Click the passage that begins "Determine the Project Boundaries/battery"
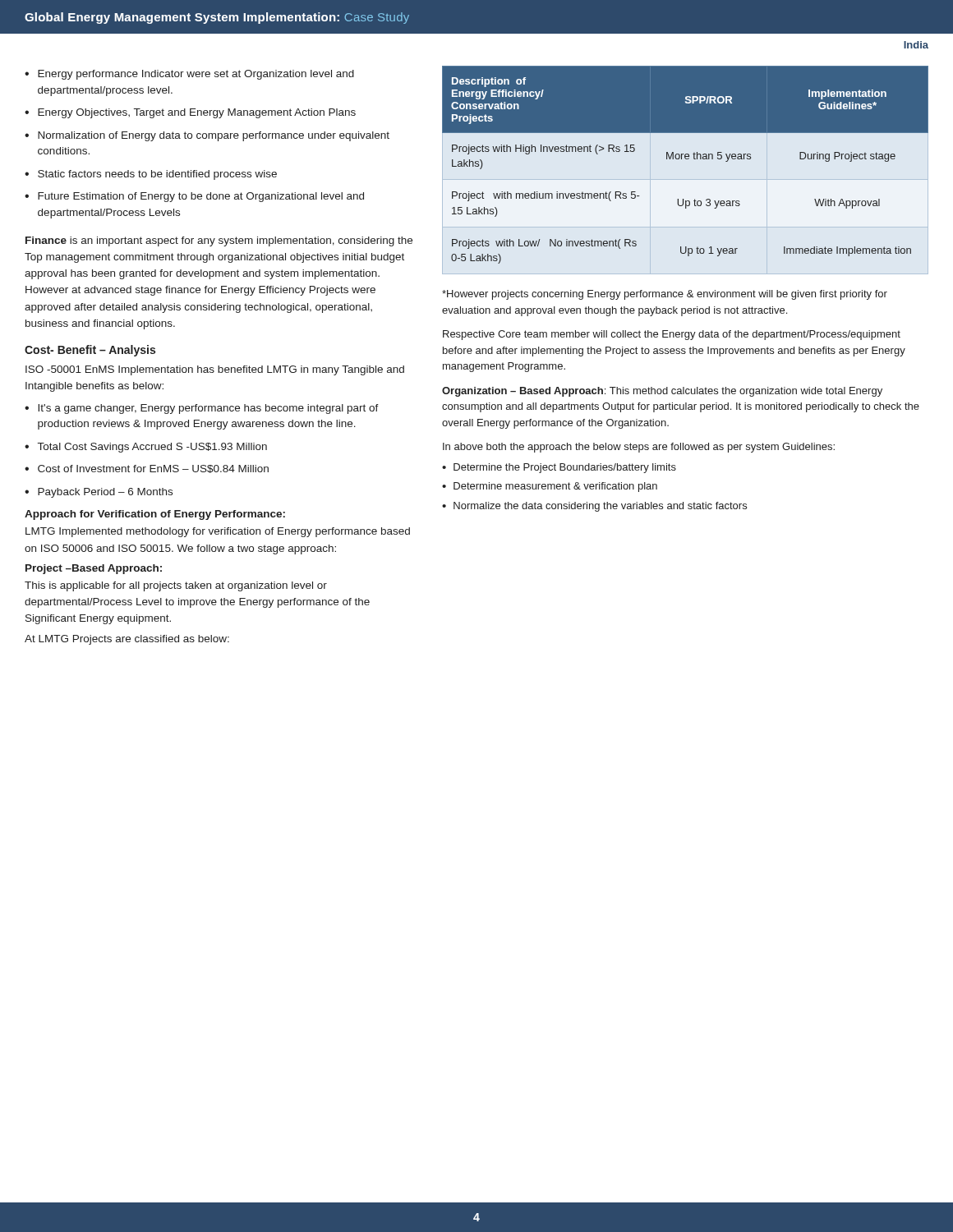The height and width of the screenshot is (1232, 953). point(564,467)
